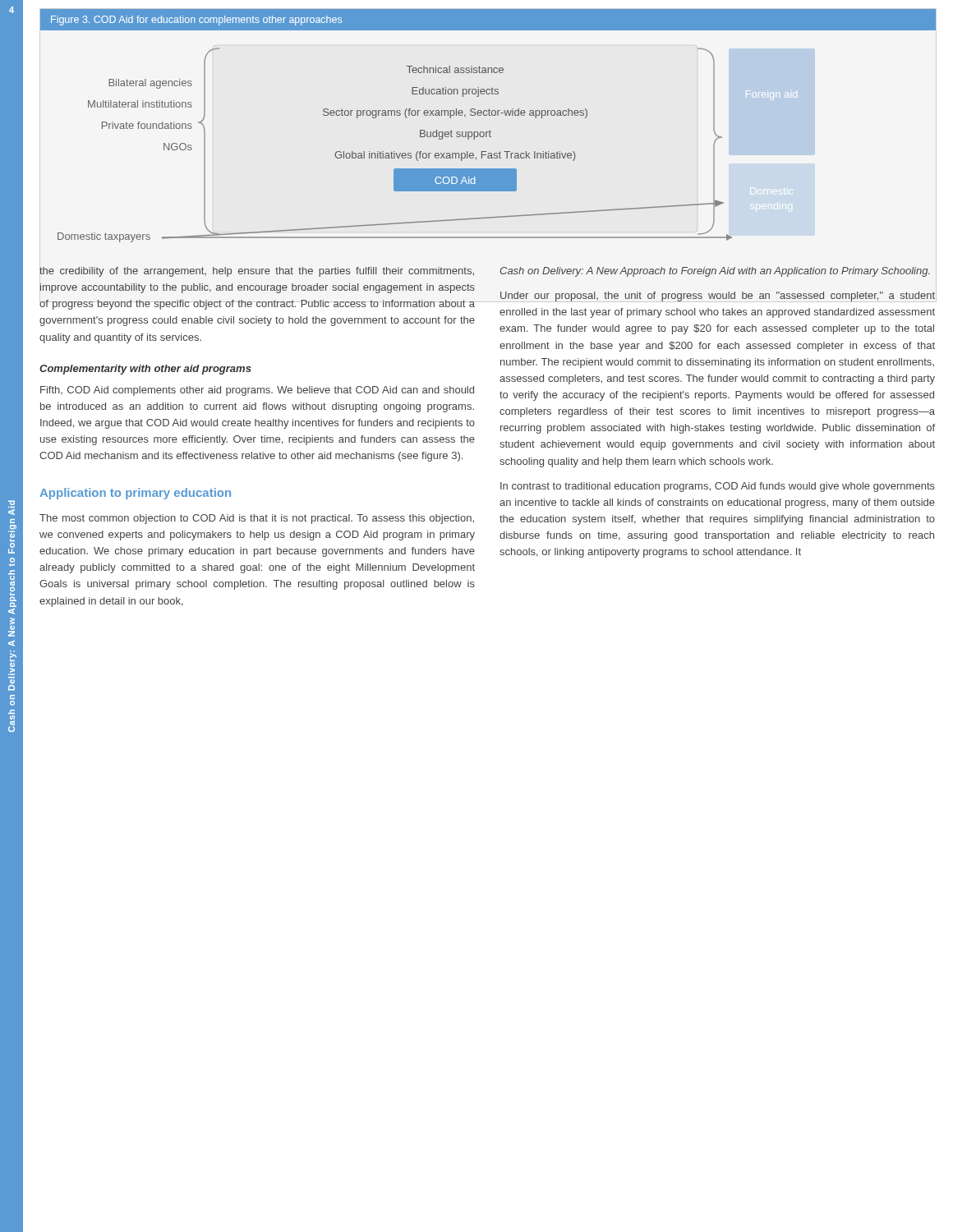Image resolution: width=953 pixels, height=1232 pixels.
Task: Where is the caption that starts "Figure 3. COD Aid for education complements other"?
Action: pyautogui.click(x=487, y=155)
